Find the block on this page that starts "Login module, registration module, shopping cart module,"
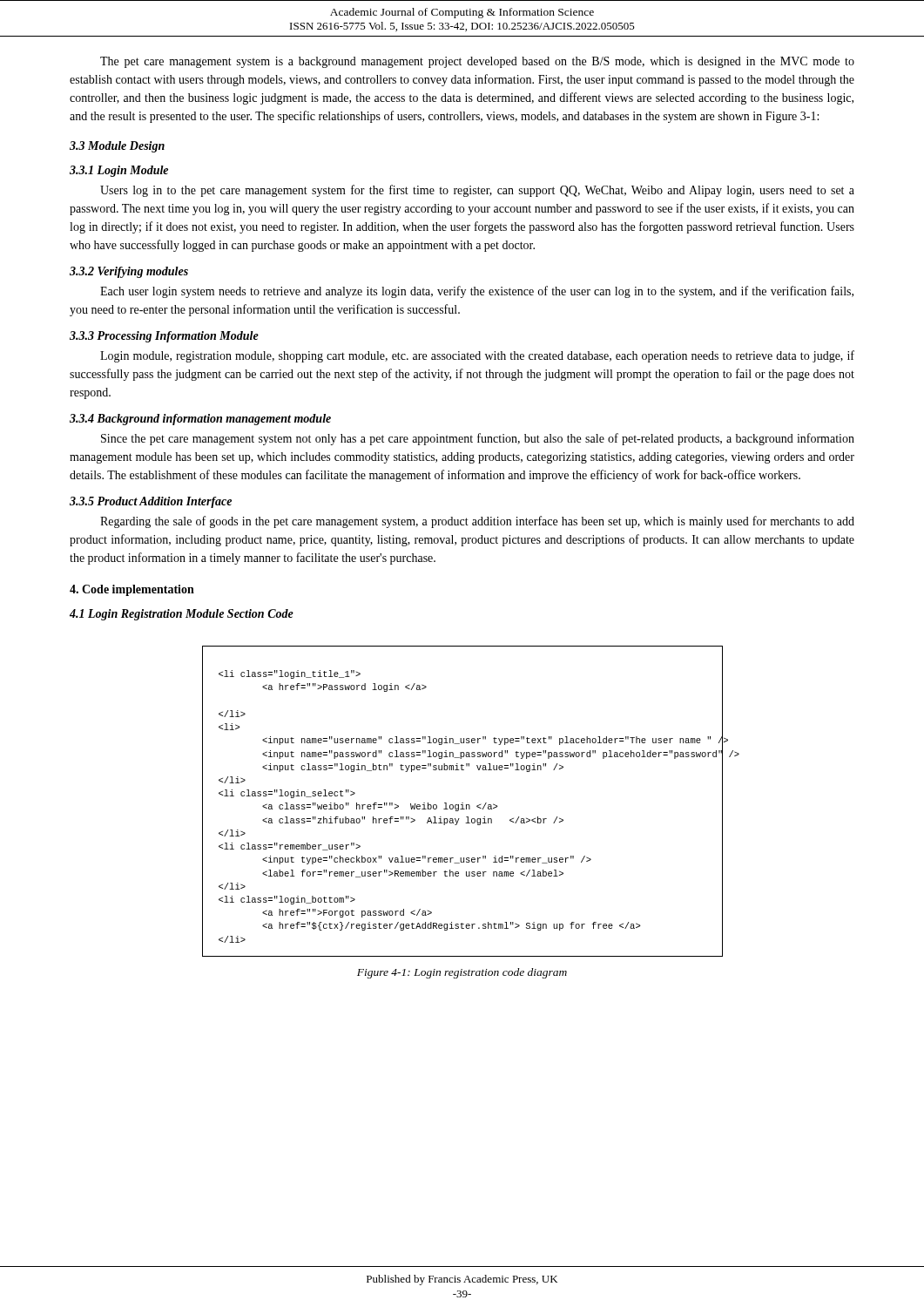924x1307 pixels. tap(462, 374)
